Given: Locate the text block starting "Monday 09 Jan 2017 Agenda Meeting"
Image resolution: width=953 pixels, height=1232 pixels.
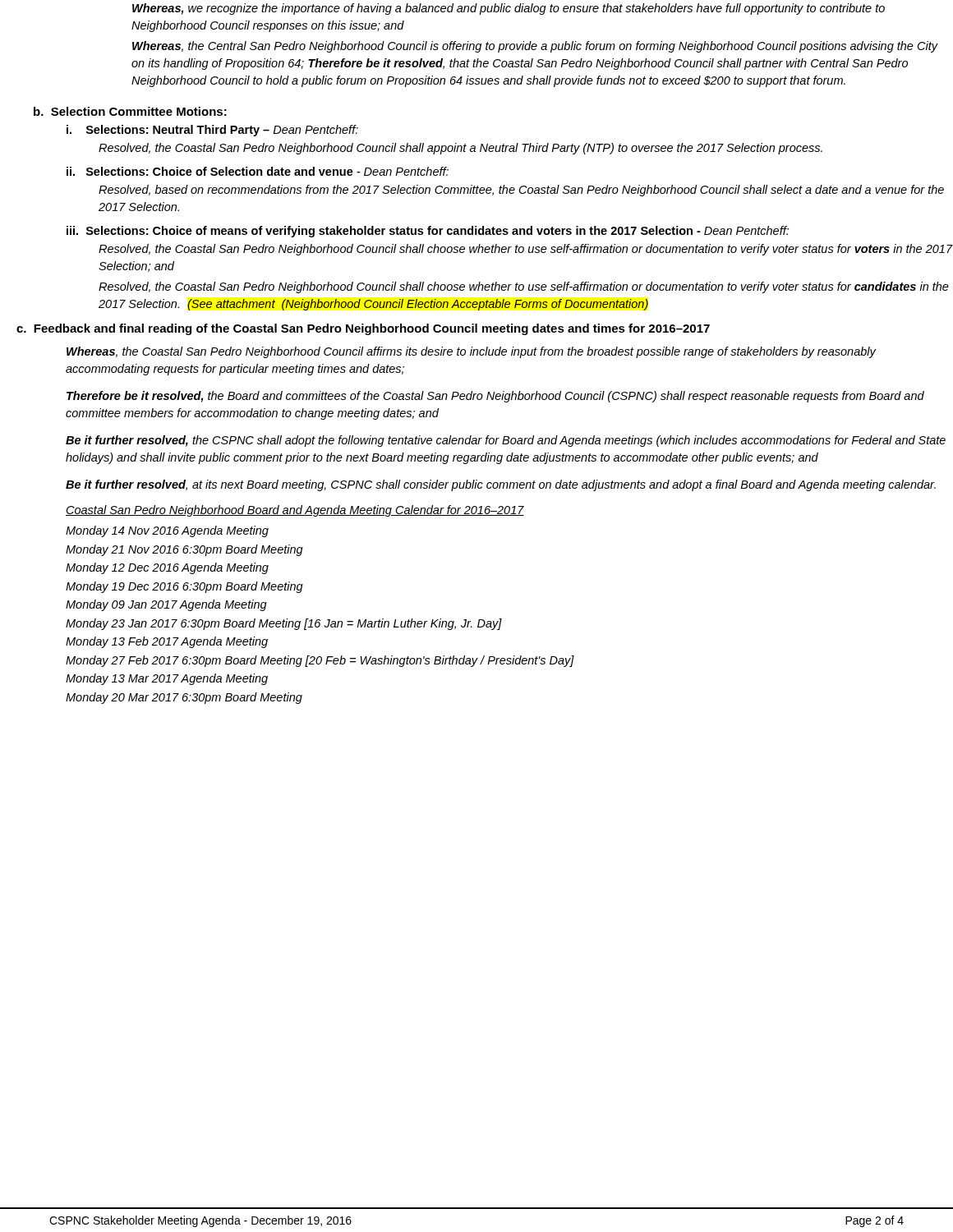Looking at the screenshot, I should pyautogui.click(x=166, y=605).
